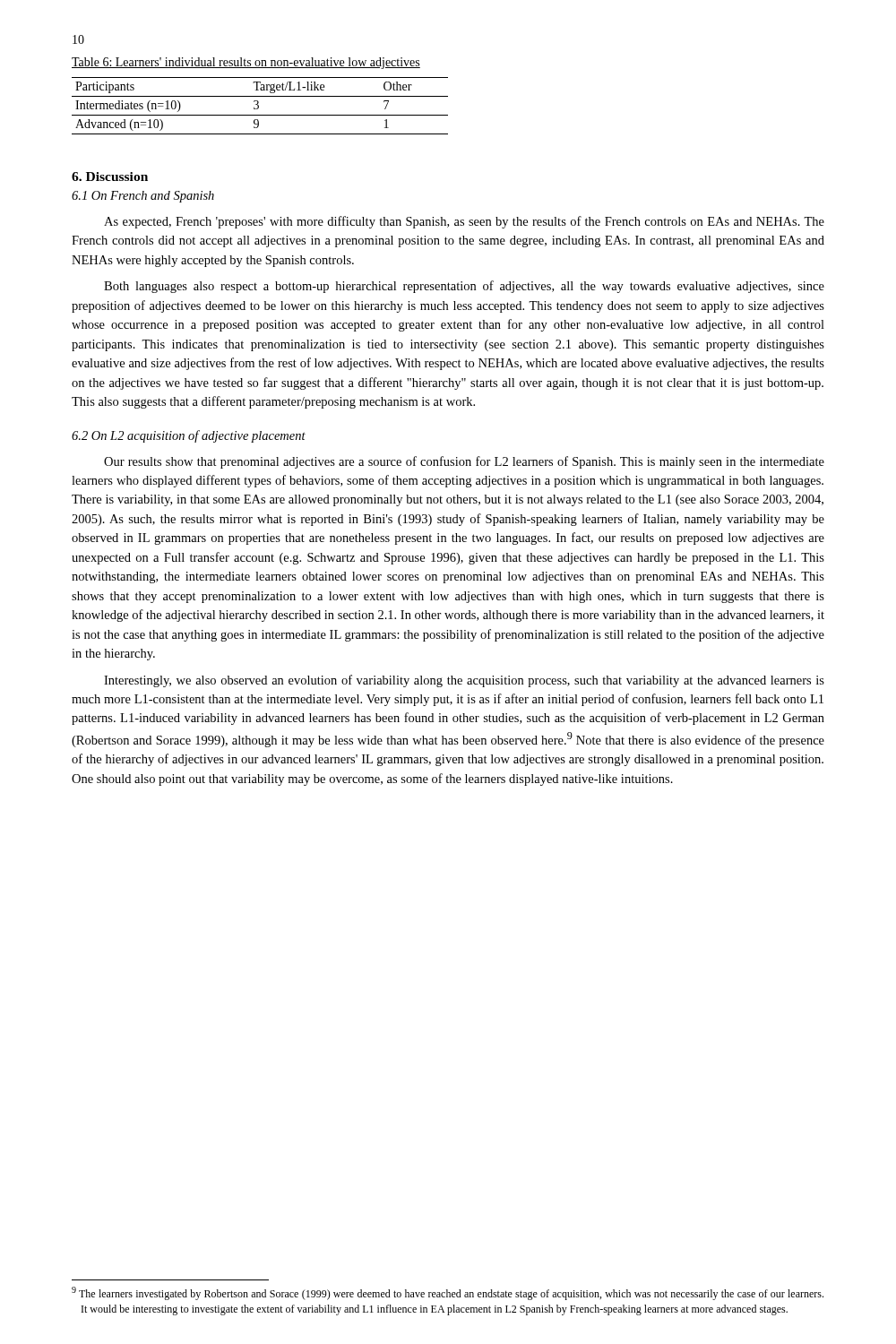Viewport: 896px width, 1344px height.
Task: Locate the section header that says "6.1 On French and"
Action: (x=143, y=195)
